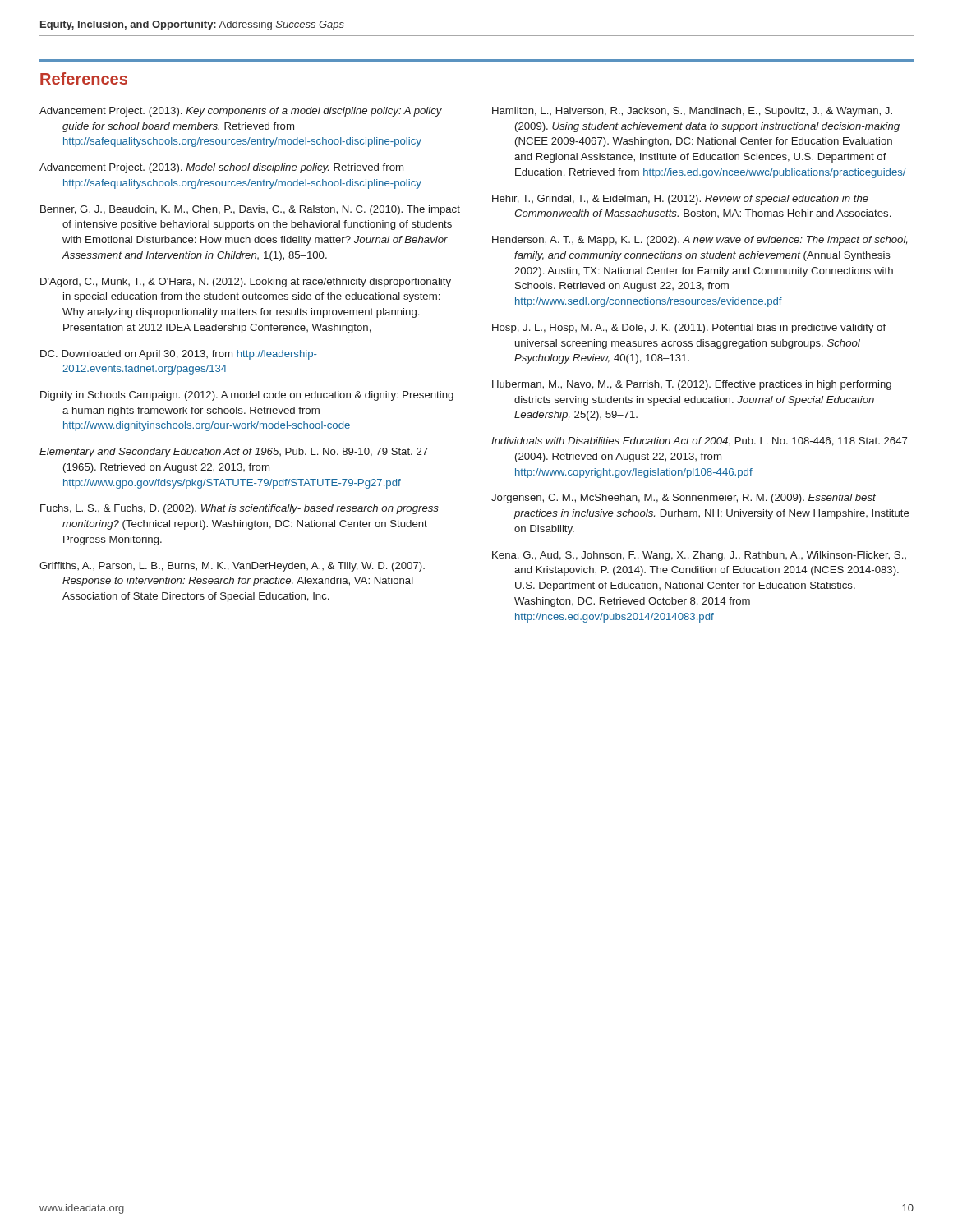The width and height of the screenshot is (953, 1232).
Task: Click on the list item that reads "Hamilton, L., Halverson, R., Jackson, S., Mandinach, E.,"
Action: (699, 141)
